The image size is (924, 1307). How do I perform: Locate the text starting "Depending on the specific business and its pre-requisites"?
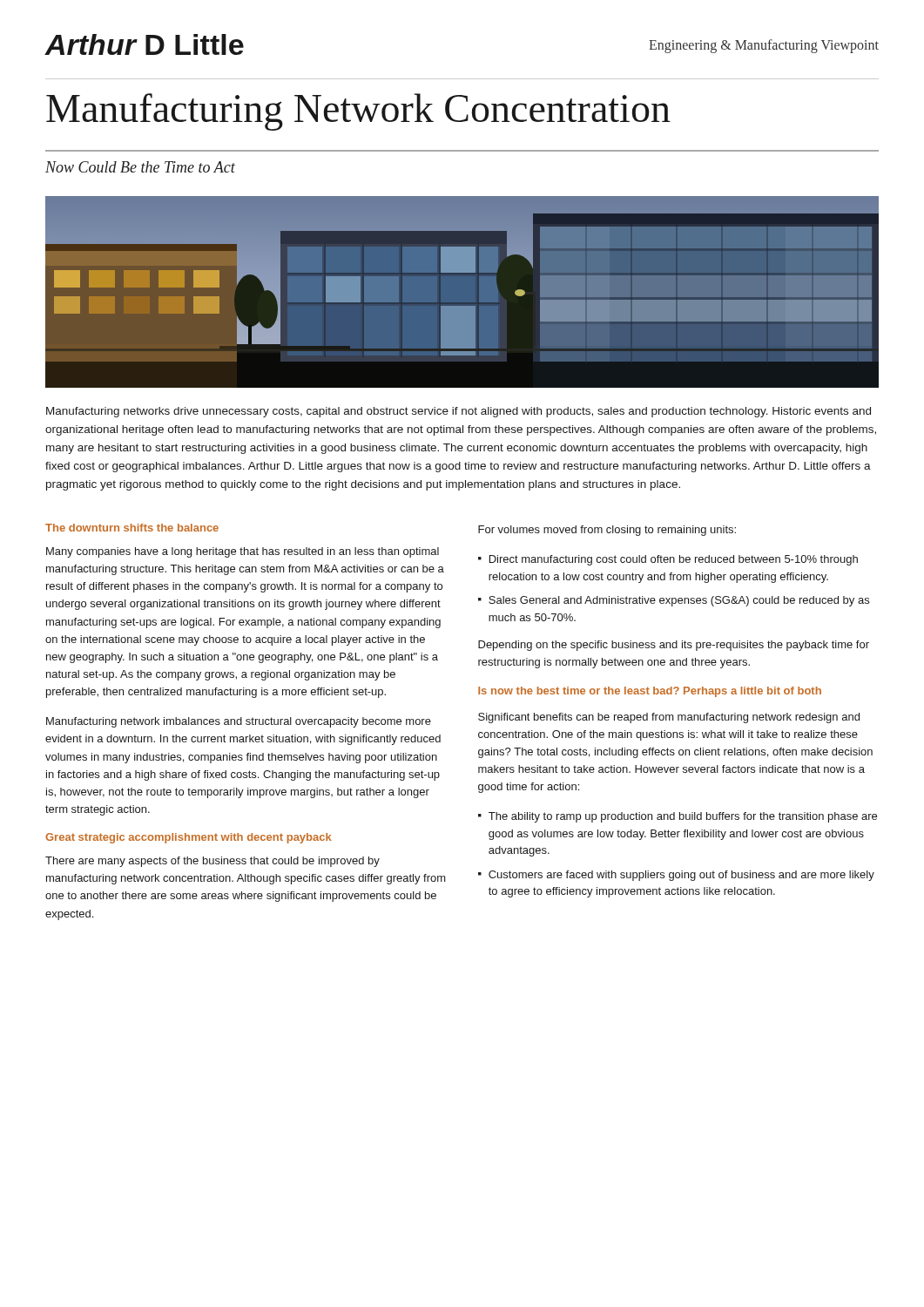point(678,654)
